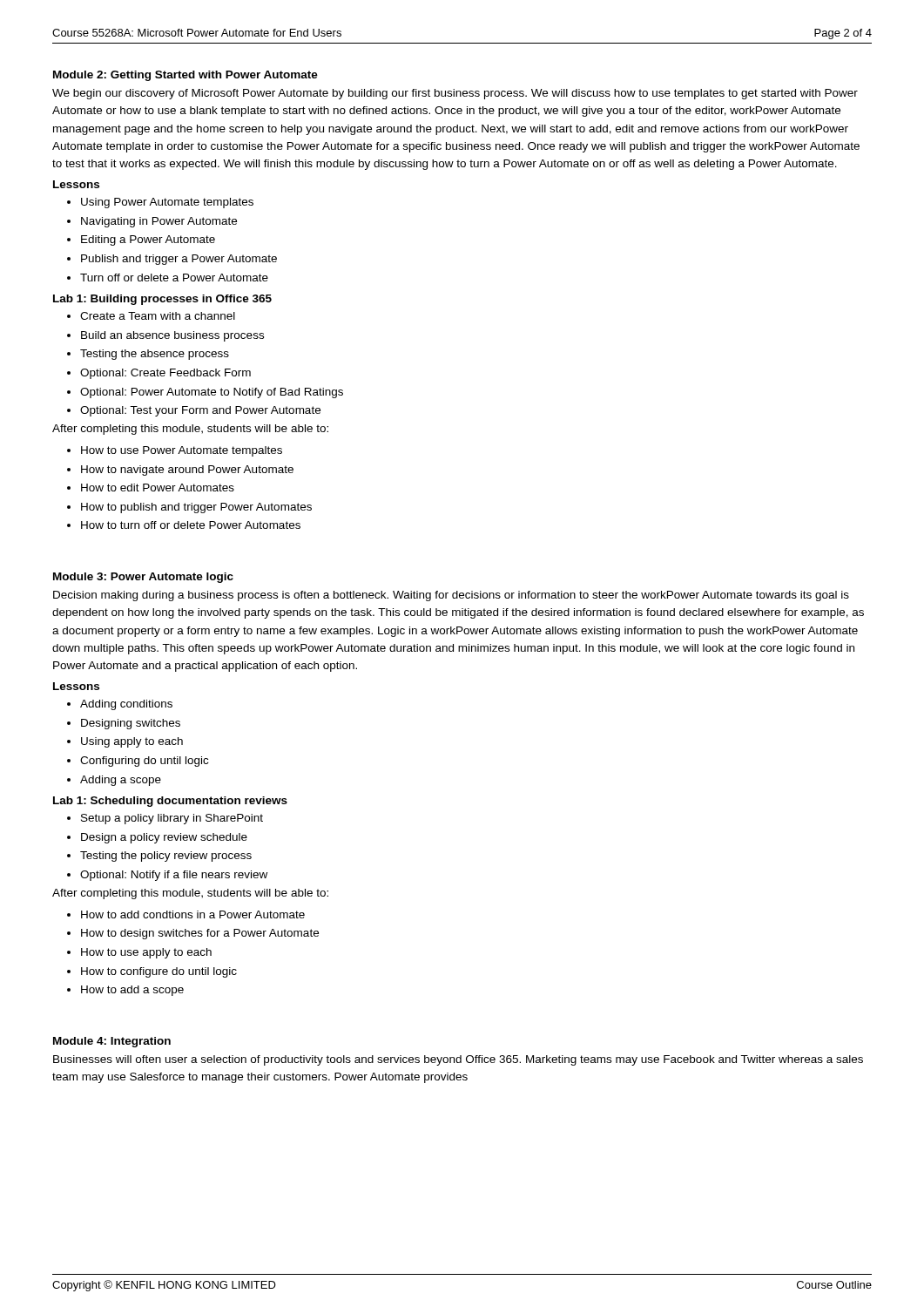924x1307 pixels.
Task: Click on the list item that says "How to turn off or"
Action: click(190, 525)
